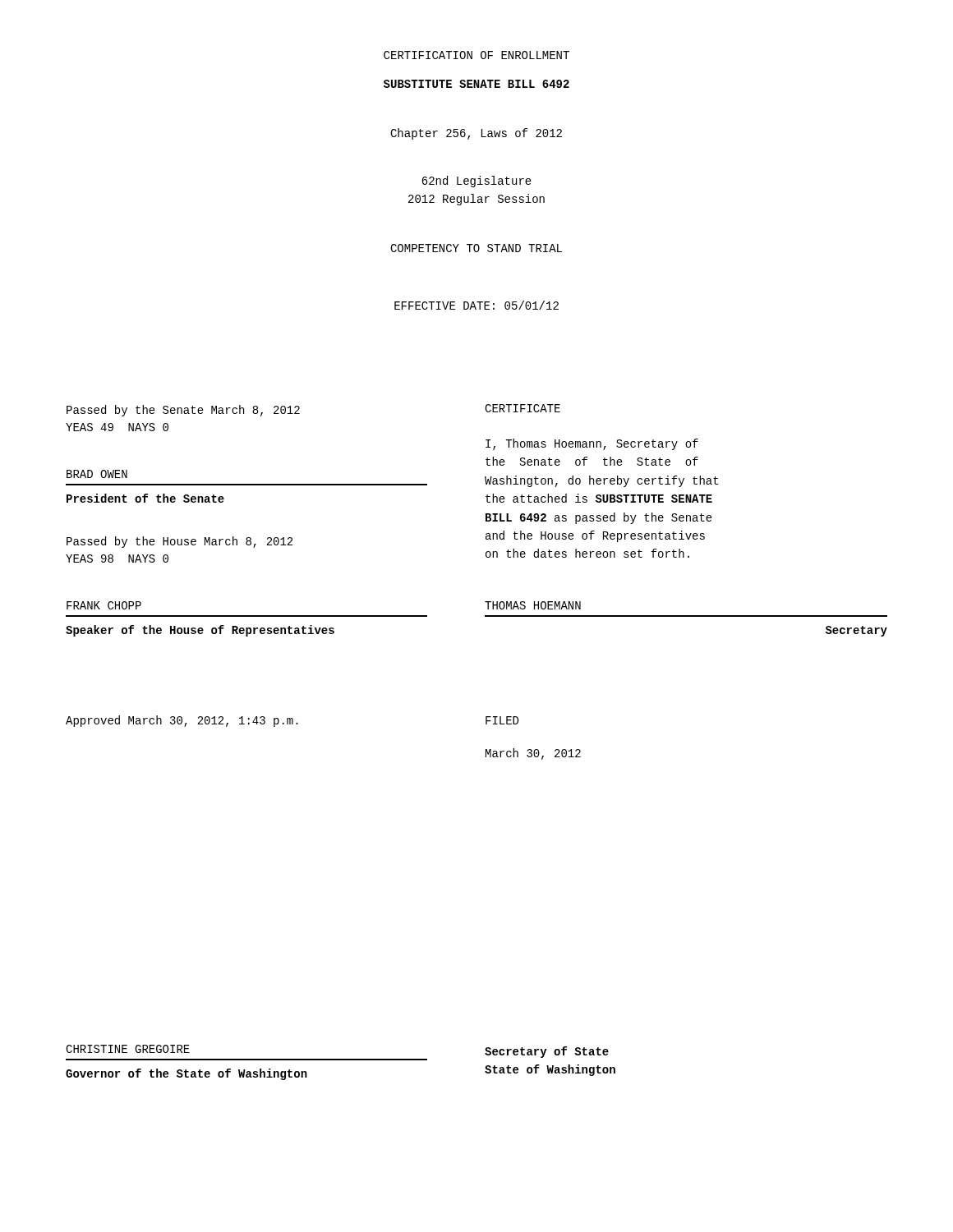The width and height of the screenshot is (953, 1232).
Task: Find the block on this page that starts "Governor of the"
Action: [187, 1074]
